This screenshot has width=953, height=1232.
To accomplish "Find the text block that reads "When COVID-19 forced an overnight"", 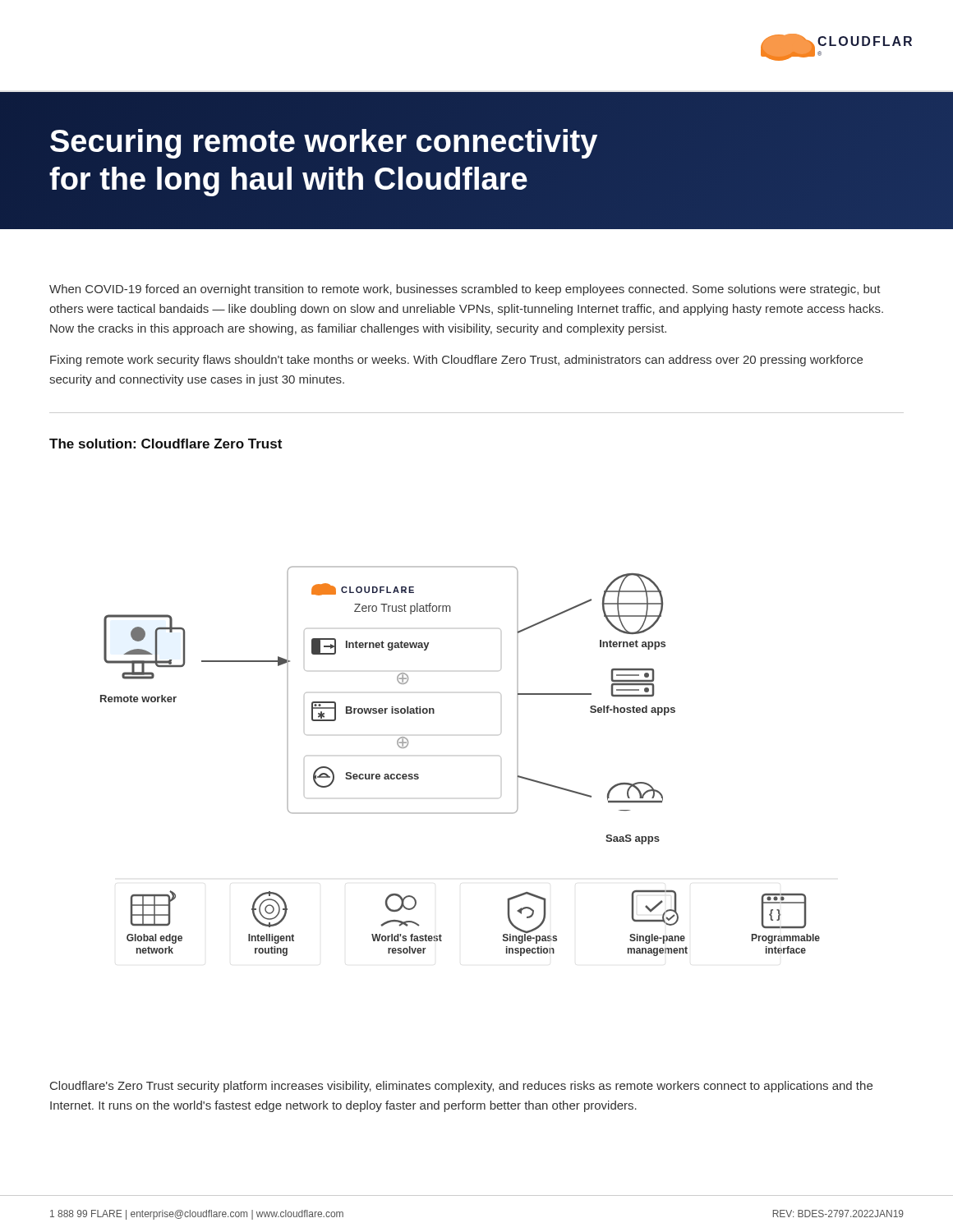I will coord(467,308).
